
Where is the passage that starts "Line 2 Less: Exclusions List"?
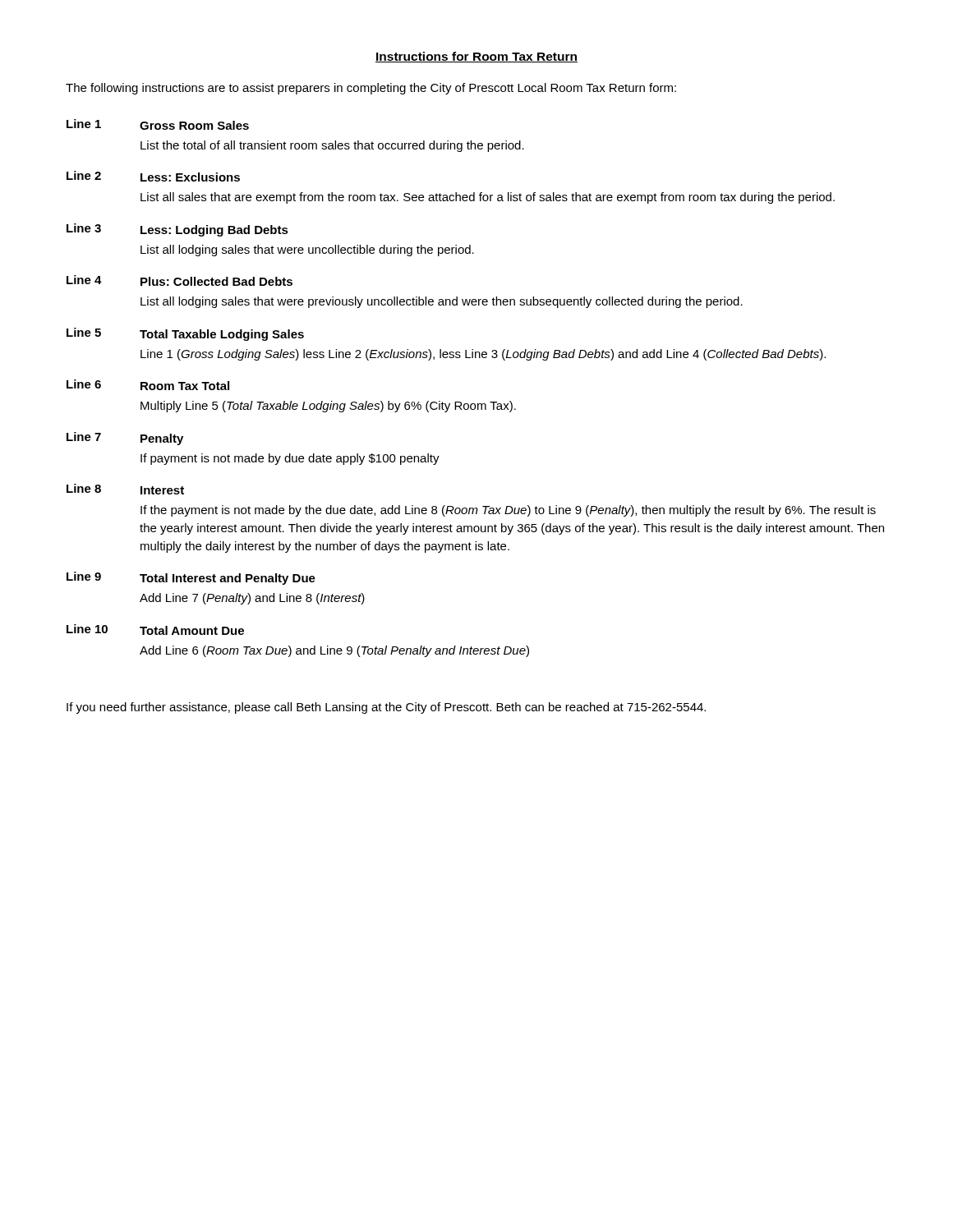(x=476, y=187)
